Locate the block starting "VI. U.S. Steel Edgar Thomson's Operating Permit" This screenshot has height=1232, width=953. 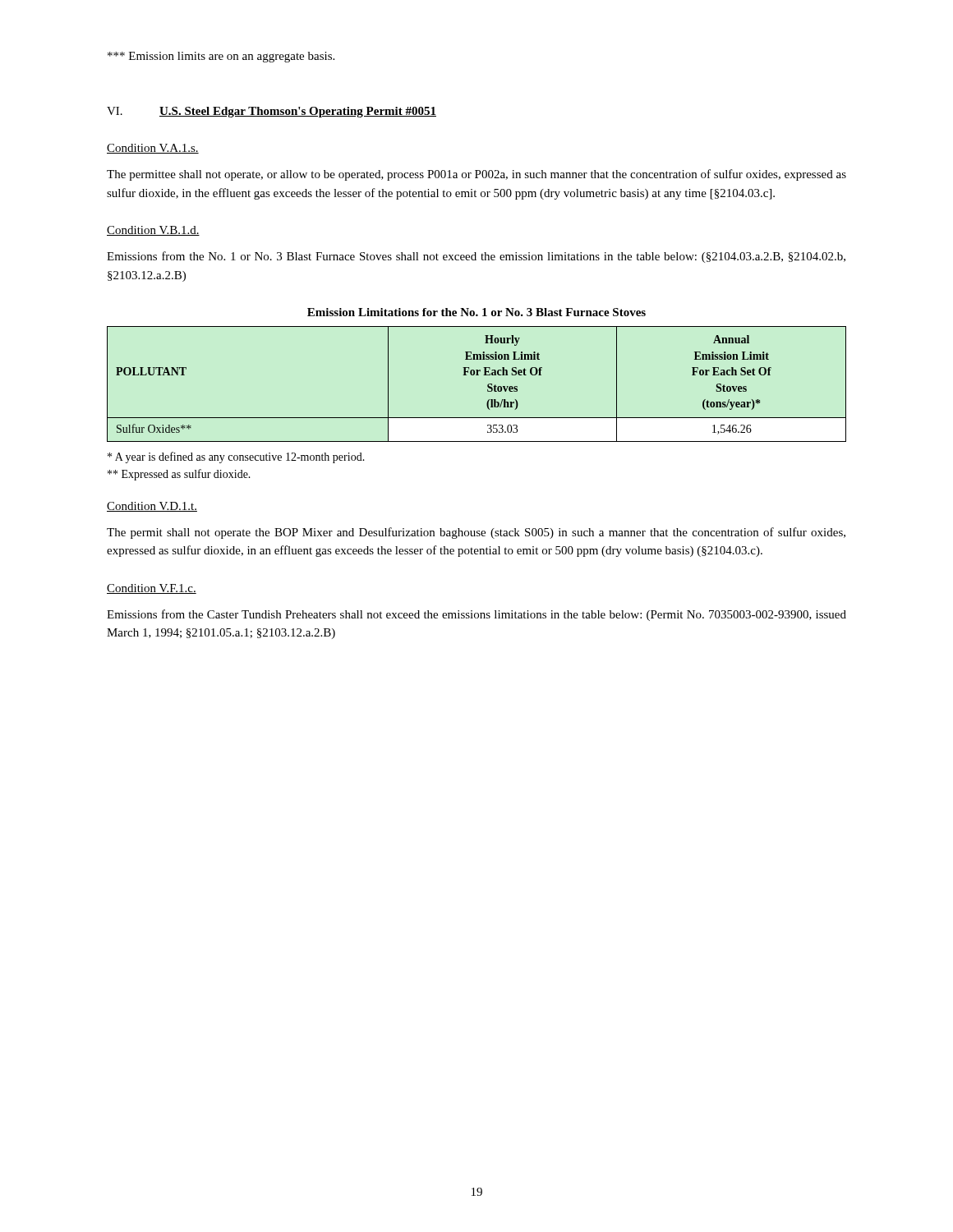pyautogui.click(x=272, y=111)
